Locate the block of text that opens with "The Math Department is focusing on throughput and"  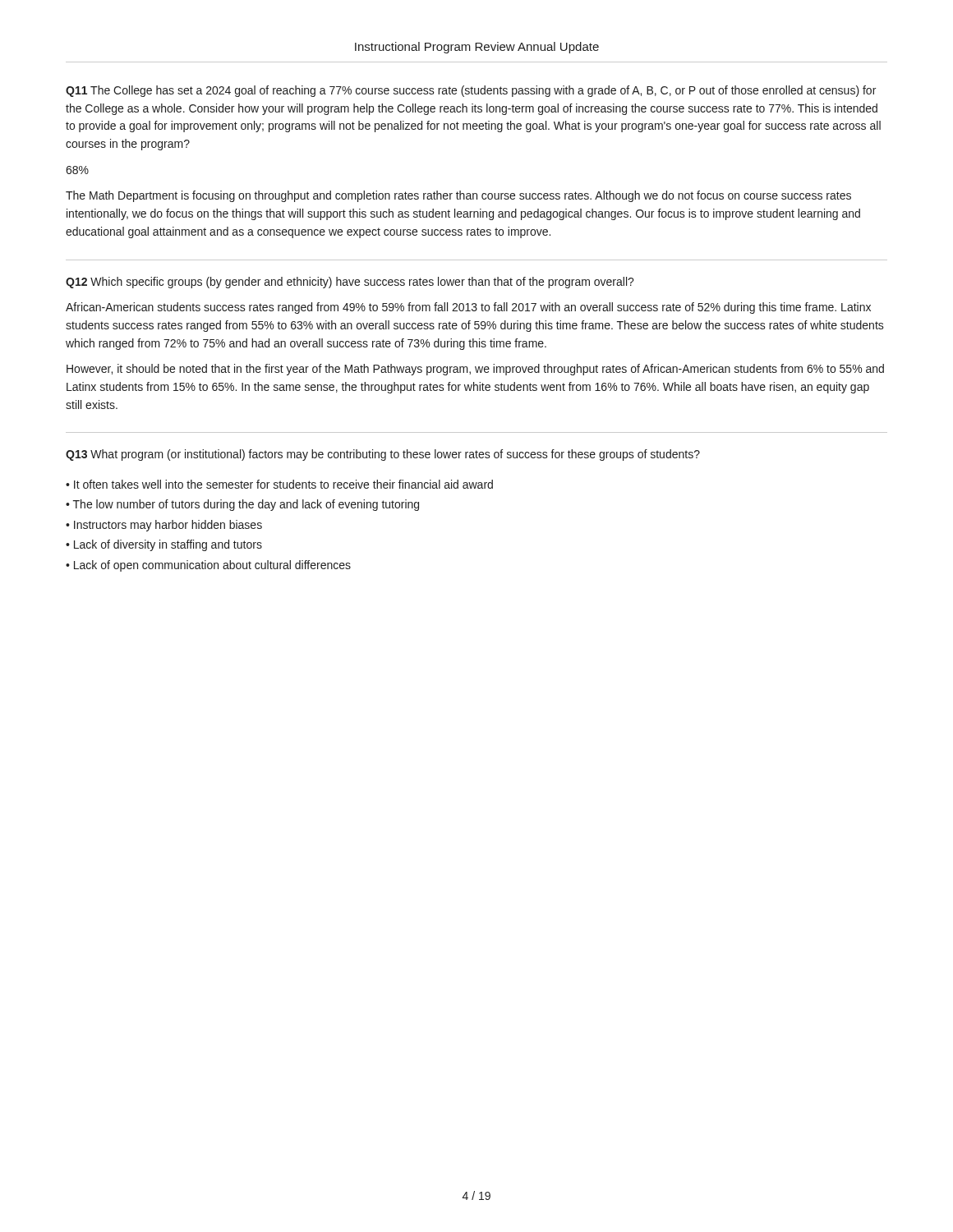click(x=463, y=214)
